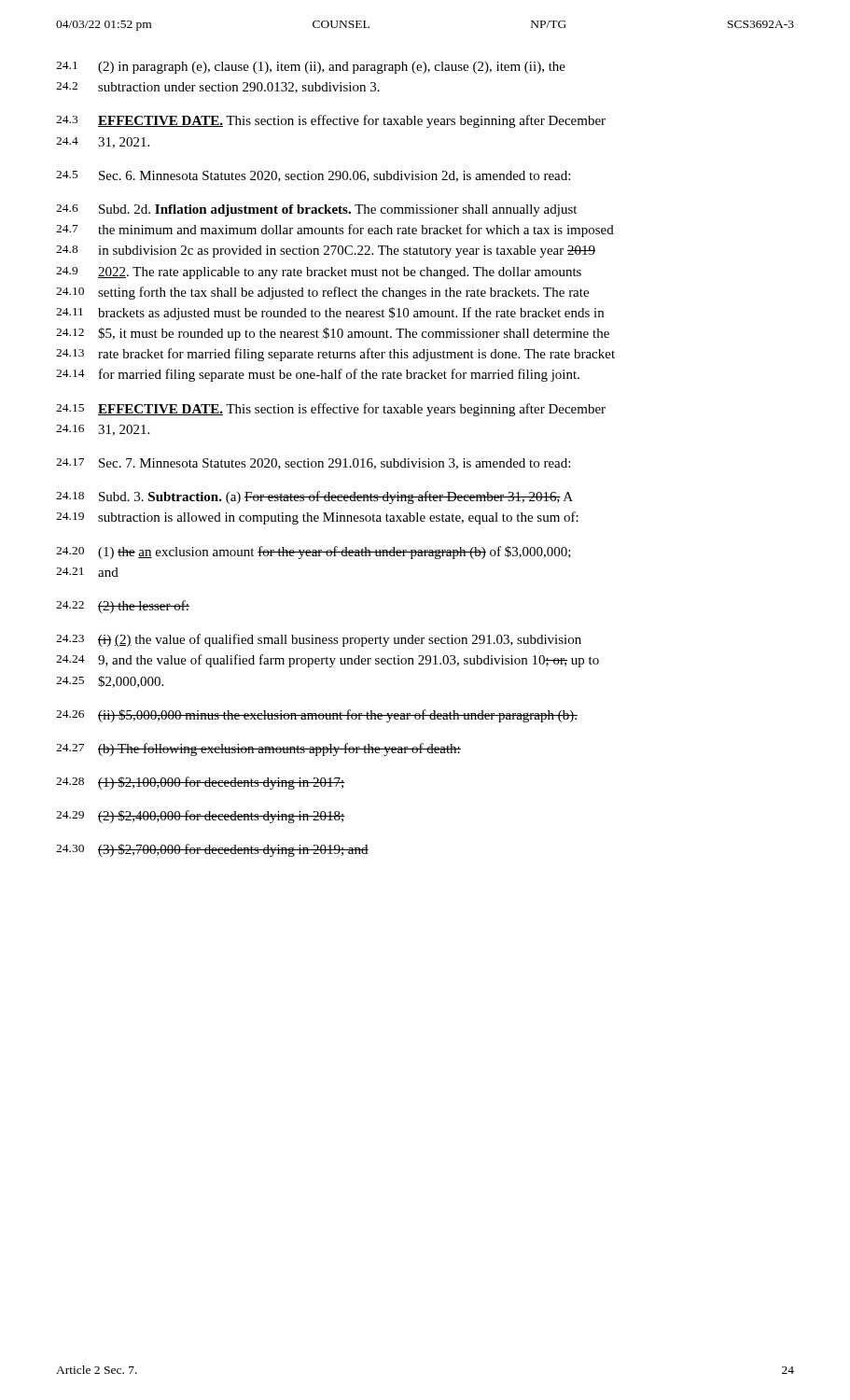850x1400 pixels.
Task: Locate the block of text that opens with "1 (2) in"
Action: point(425,66)
